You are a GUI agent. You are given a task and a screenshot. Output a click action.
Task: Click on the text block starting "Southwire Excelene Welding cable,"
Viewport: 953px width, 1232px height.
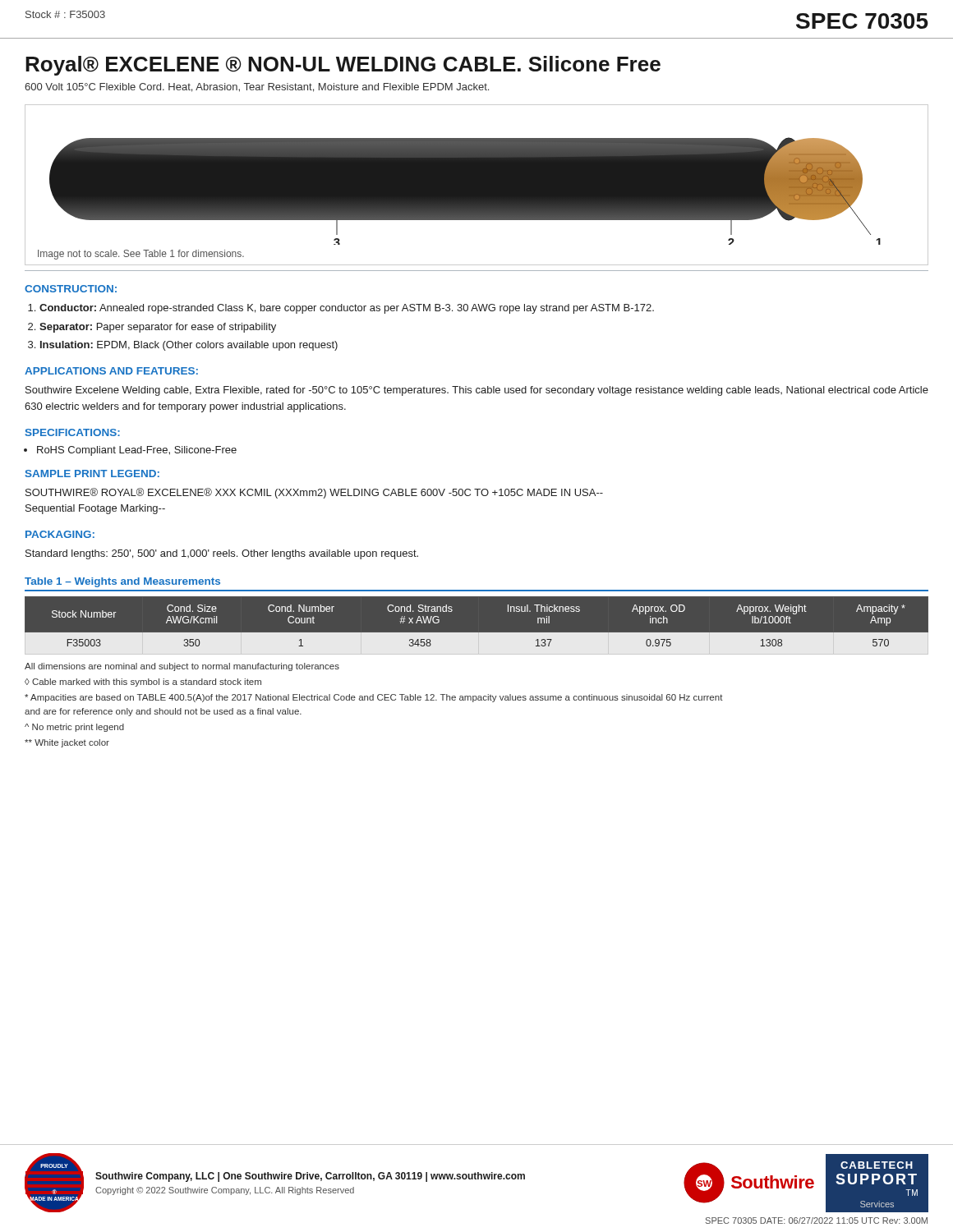coord(476,398)
